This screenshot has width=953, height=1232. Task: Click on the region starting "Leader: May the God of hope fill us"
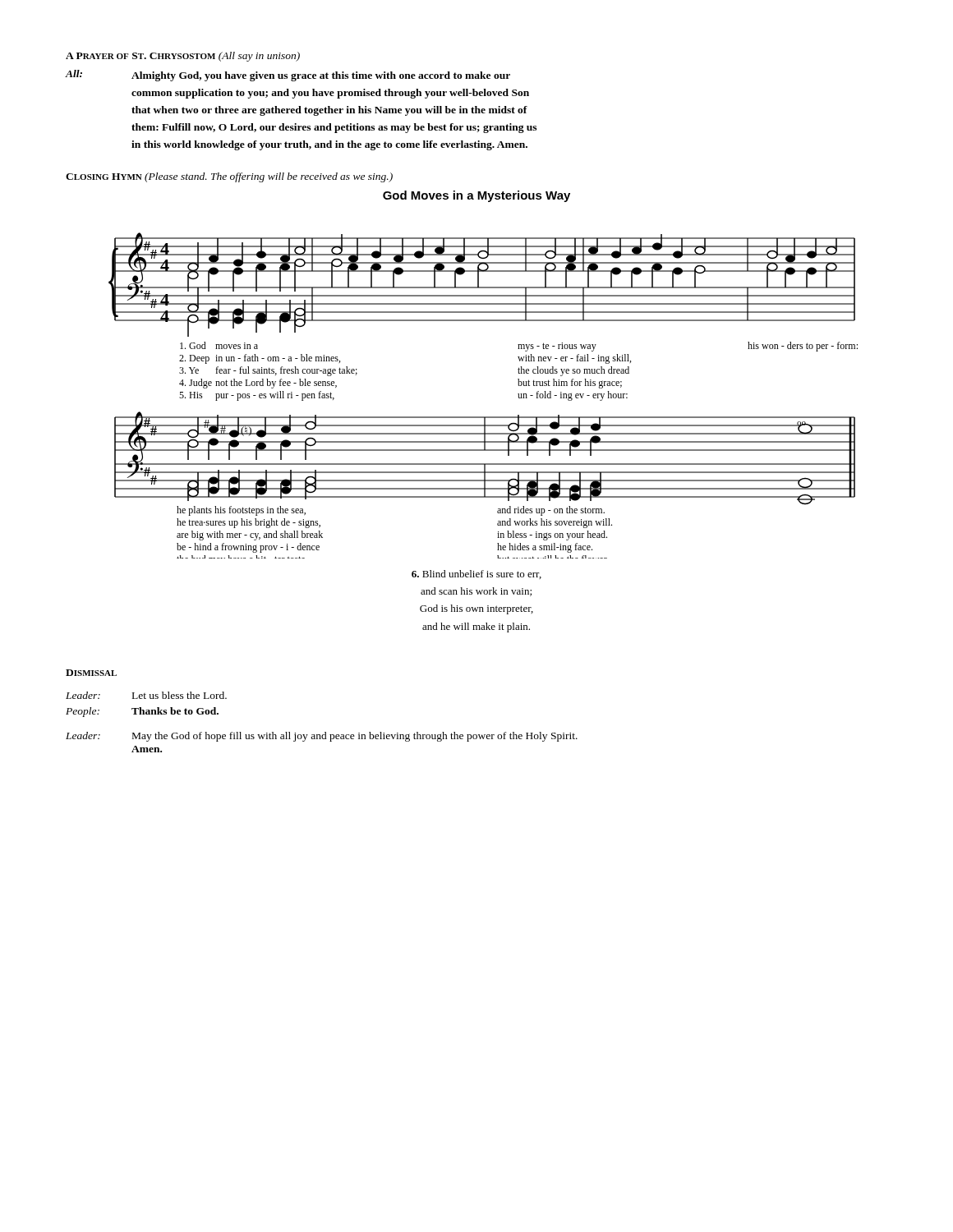476,743
